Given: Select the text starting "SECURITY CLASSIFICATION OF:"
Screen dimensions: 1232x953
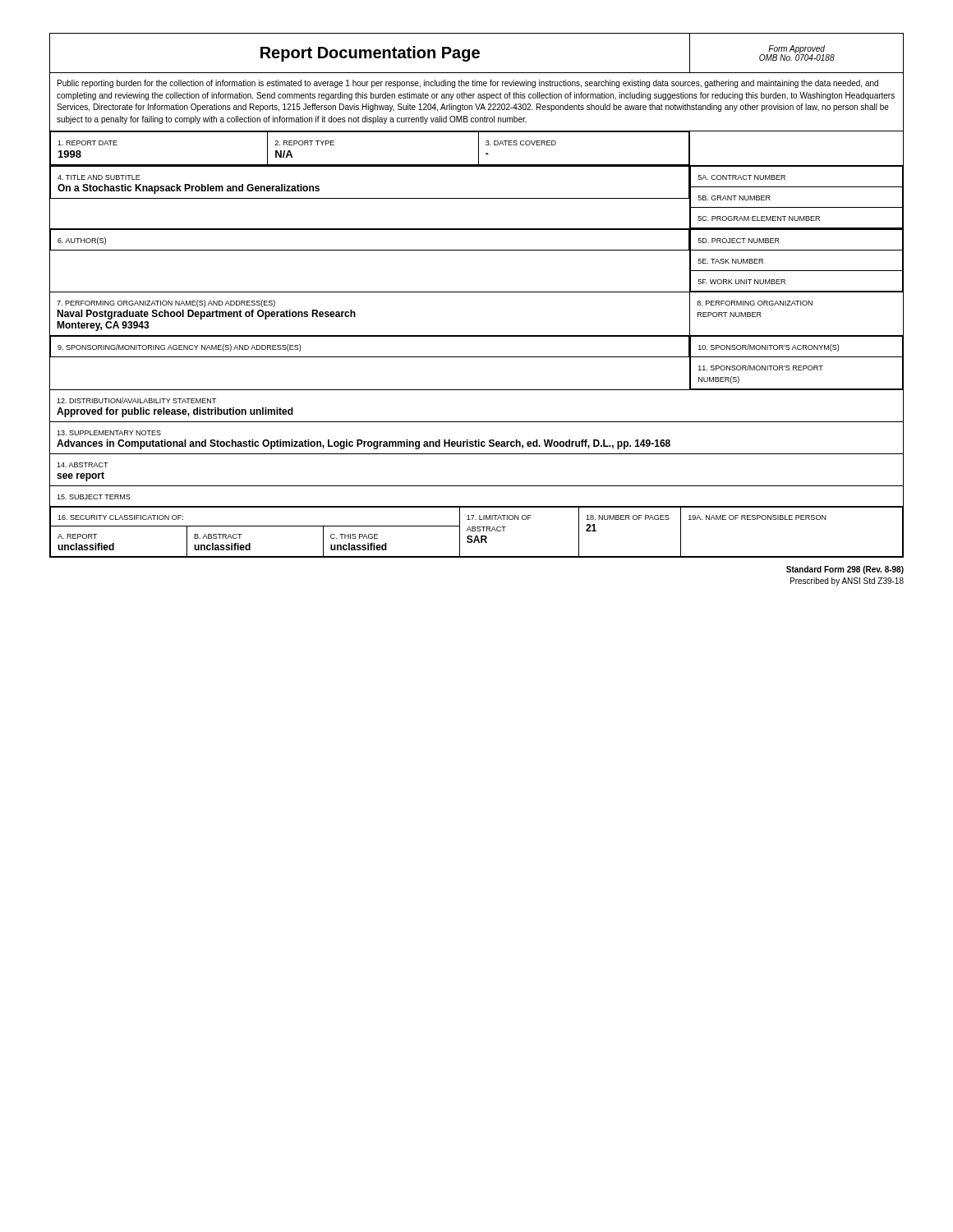Looking at the screenshot, I should point(121,517).
